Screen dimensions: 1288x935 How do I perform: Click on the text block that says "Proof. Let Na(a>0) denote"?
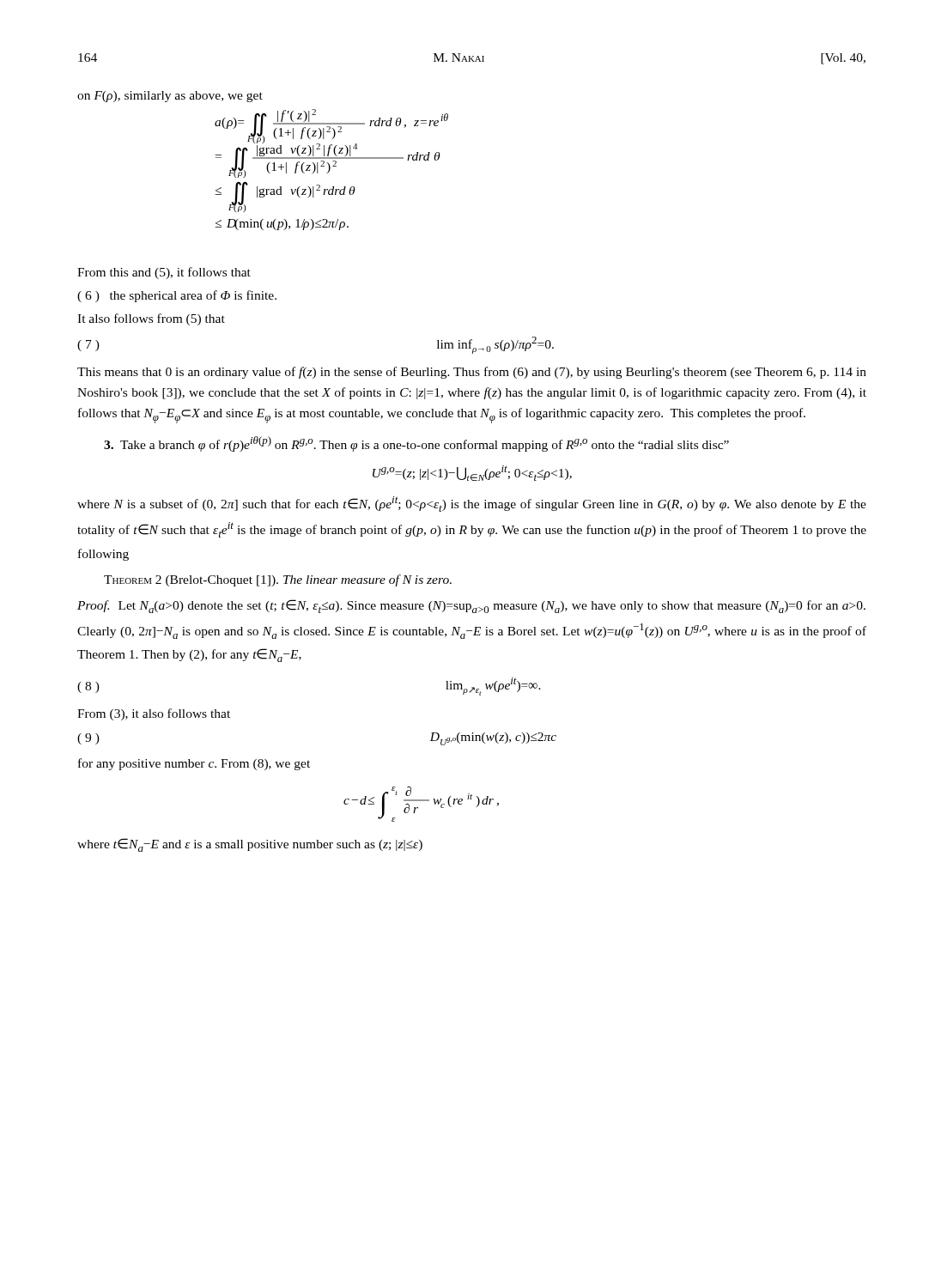point(472,631)
